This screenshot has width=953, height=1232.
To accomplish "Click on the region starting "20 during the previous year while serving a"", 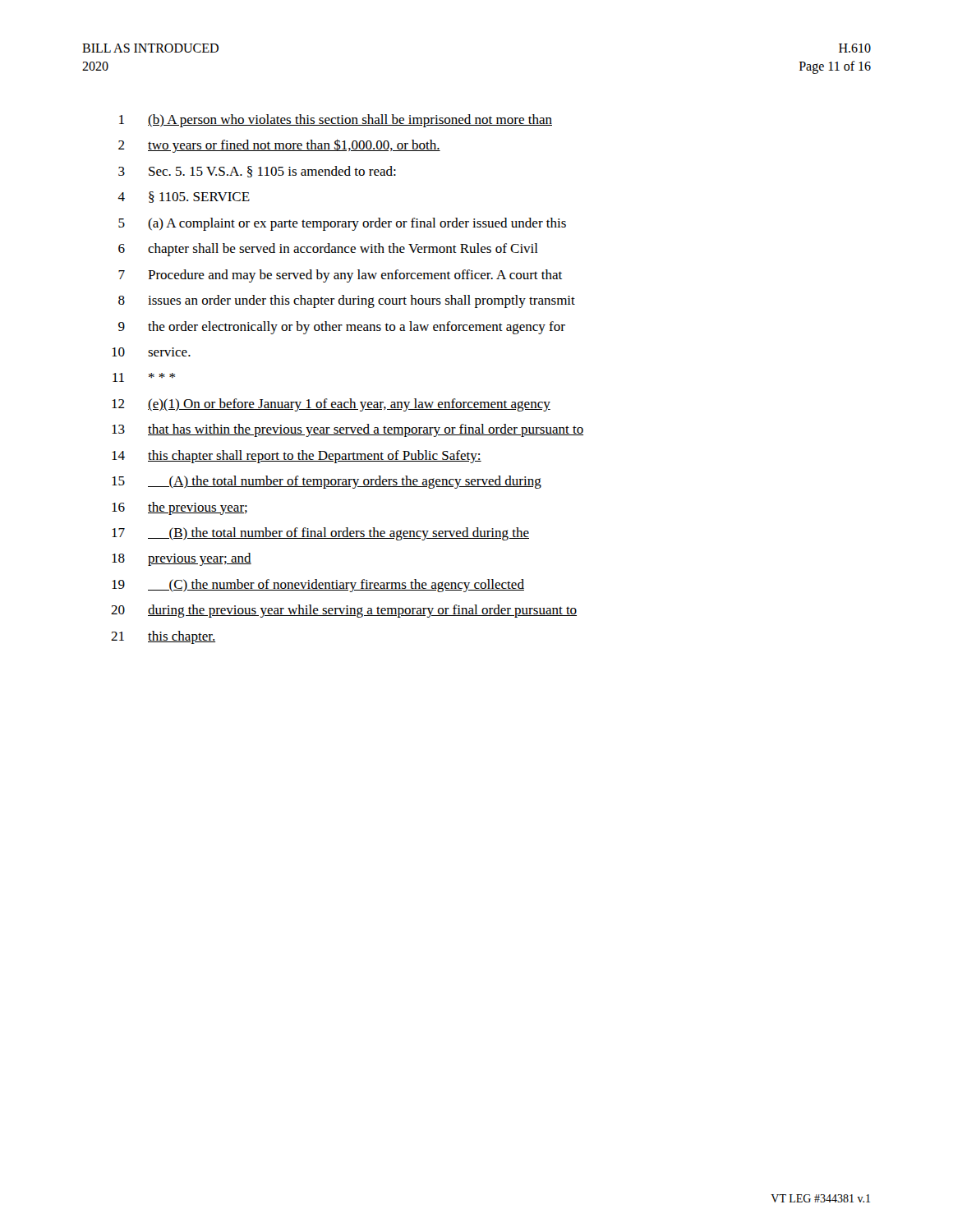I will tap(476, 610).
